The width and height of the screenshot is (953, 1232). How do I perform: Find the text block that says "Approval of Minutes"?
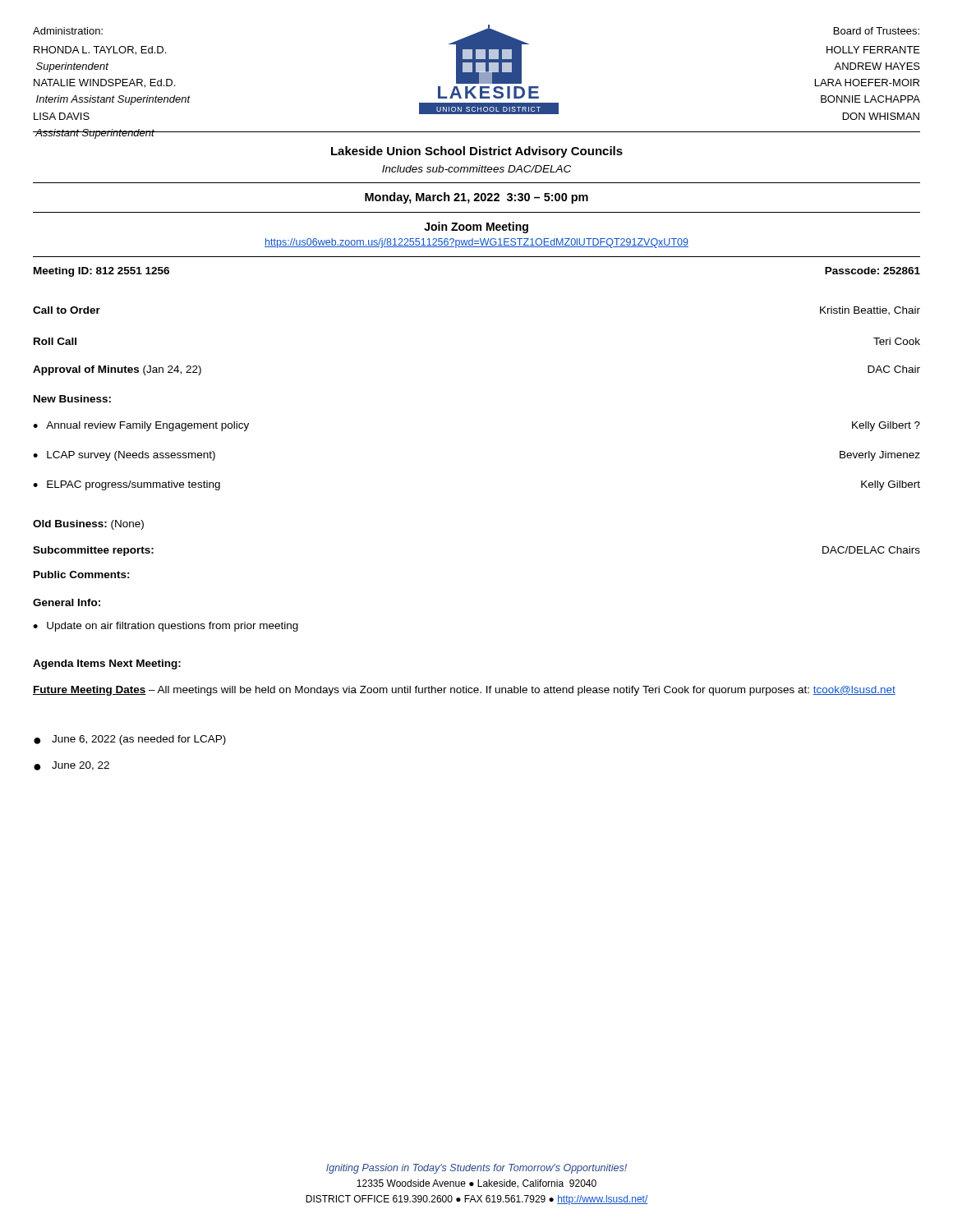pyautogui.click(x=117, y=369)
